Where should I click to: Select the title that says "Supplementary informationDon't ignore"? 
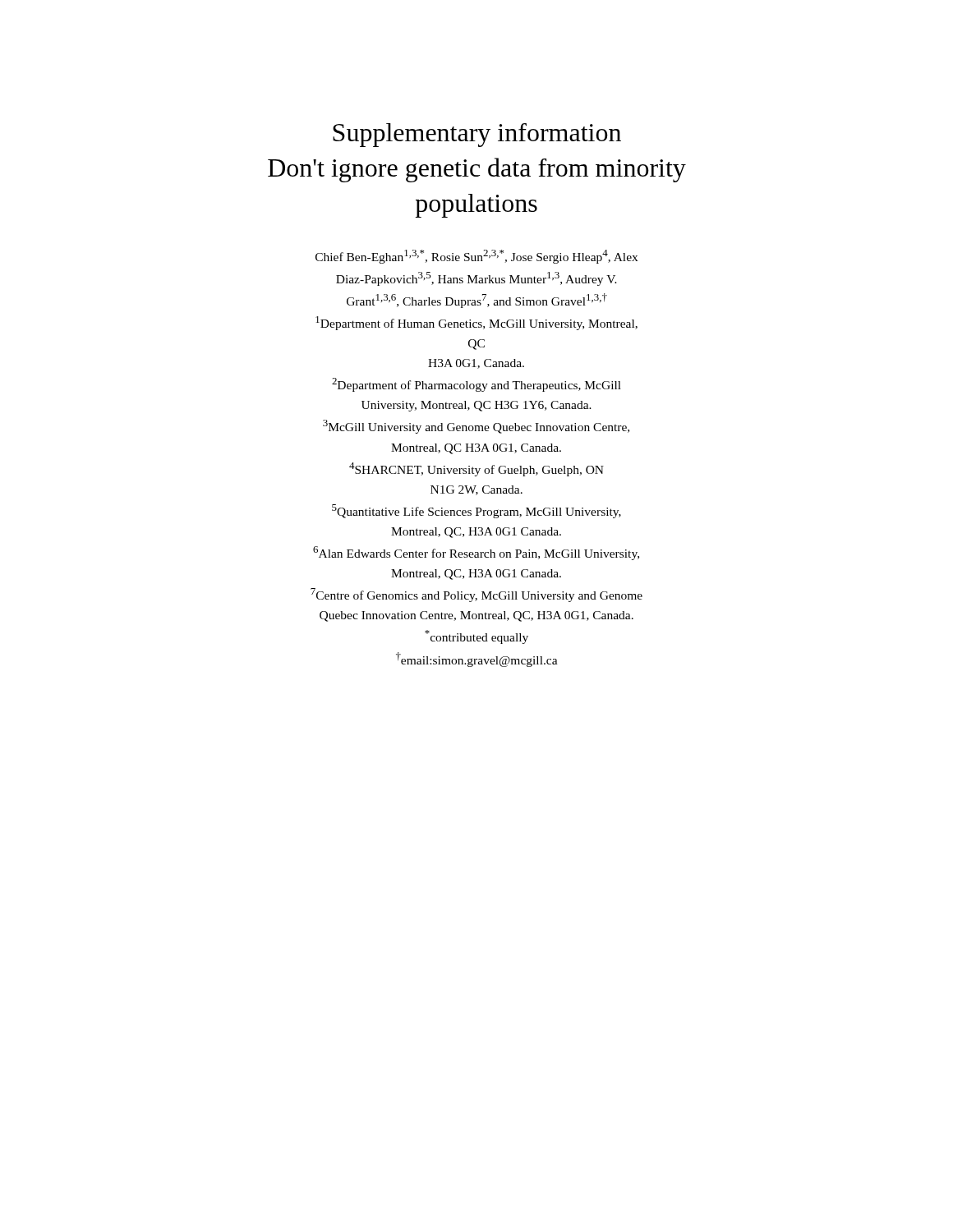(x=476, y=168)
